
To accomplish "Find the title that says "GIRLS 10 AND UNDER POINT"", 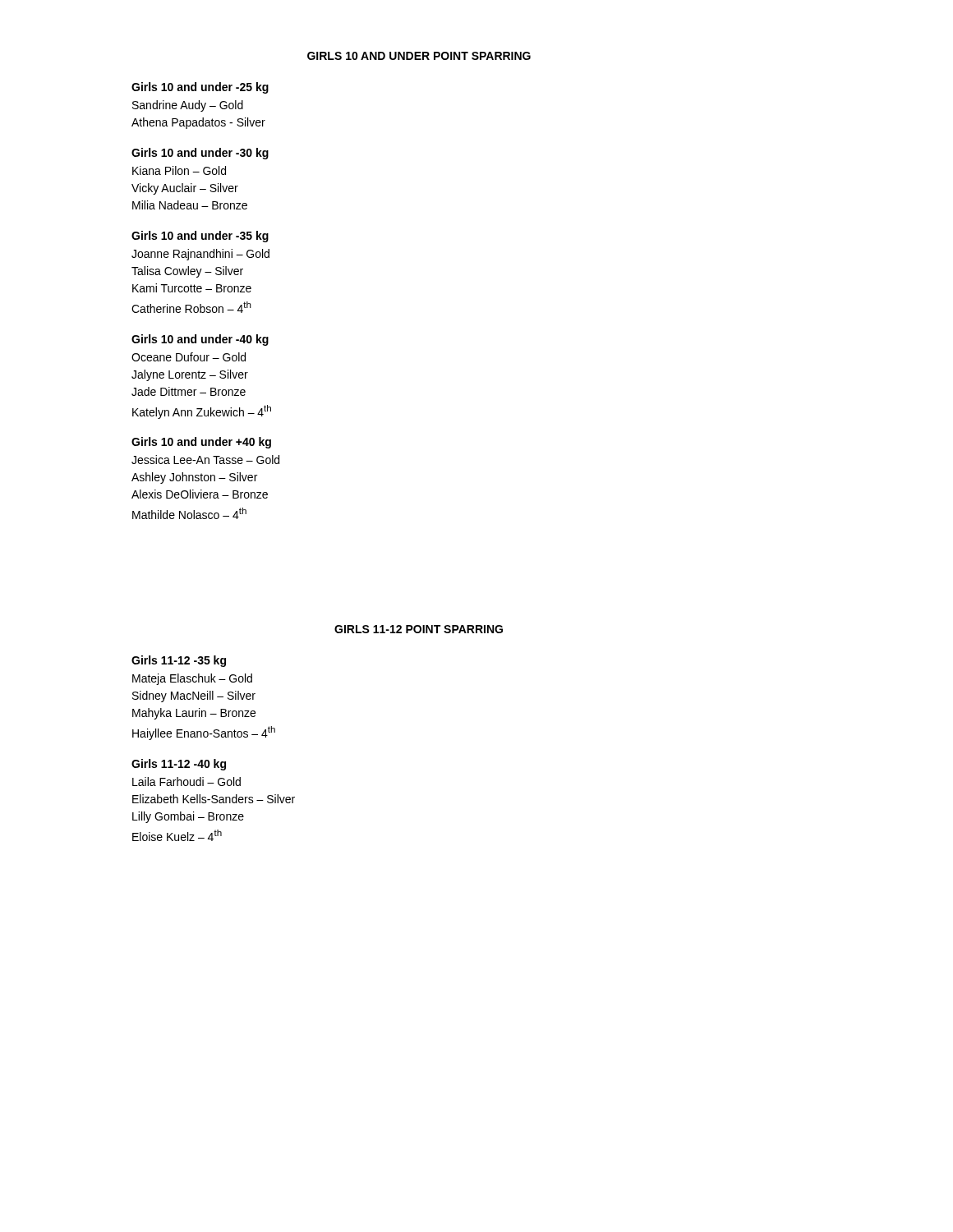I will pyautogui.click(x=419, y=56).
